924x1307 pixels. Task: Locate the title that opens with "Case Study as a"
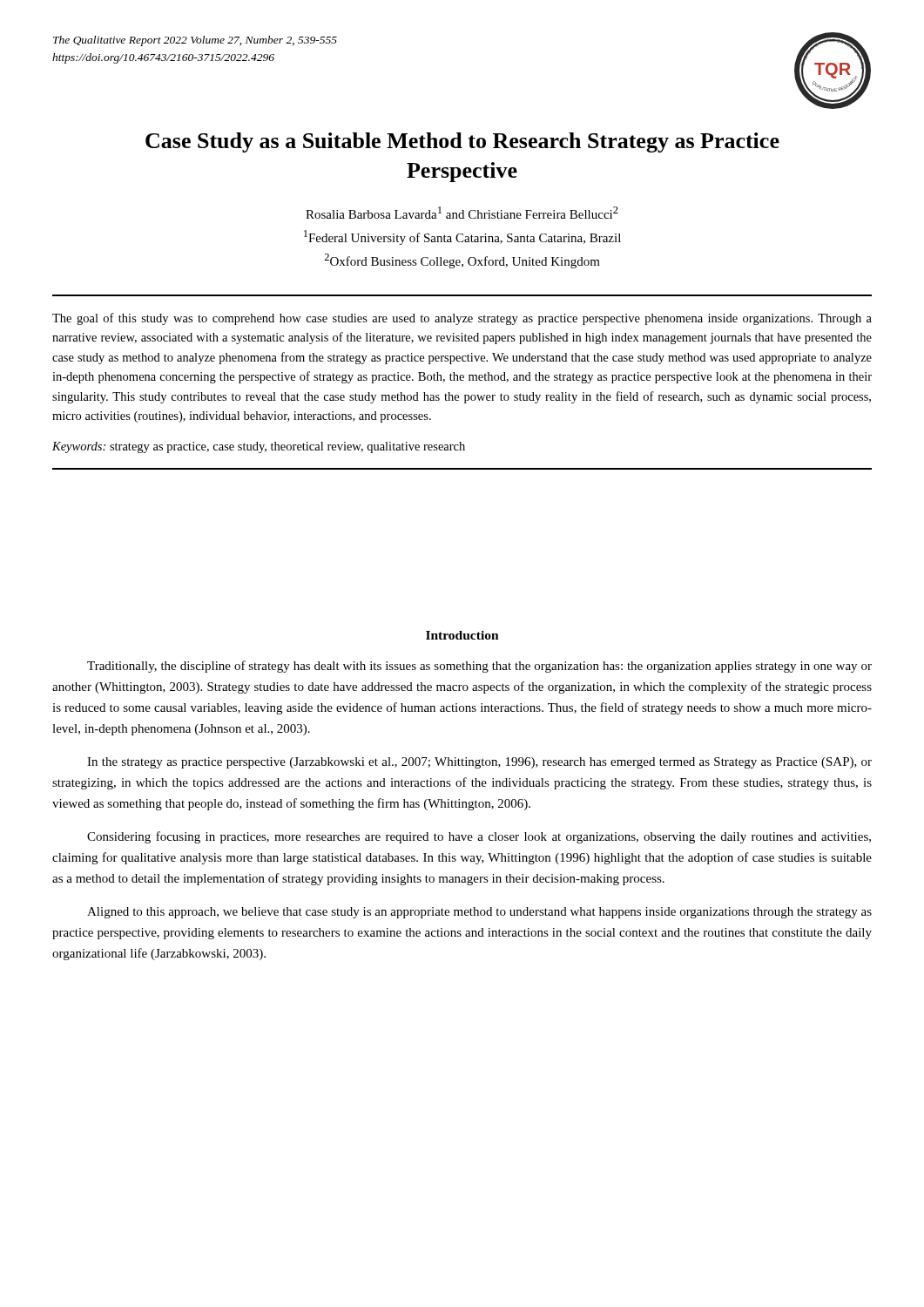pos(462,156)
